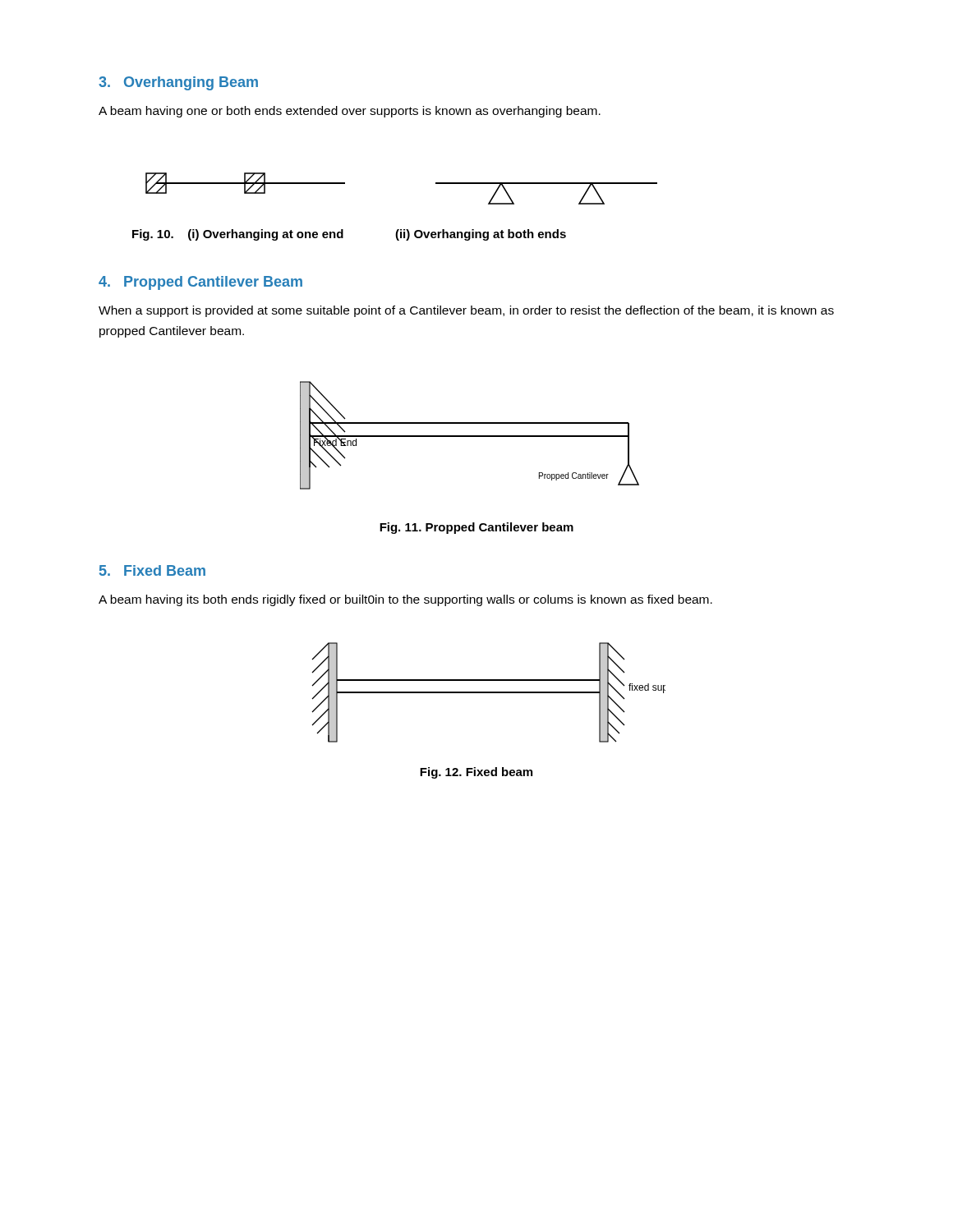Click on the block starting "A beam having its"
The height and width of the screenshot is (1232, 953).
pos(406,599)
